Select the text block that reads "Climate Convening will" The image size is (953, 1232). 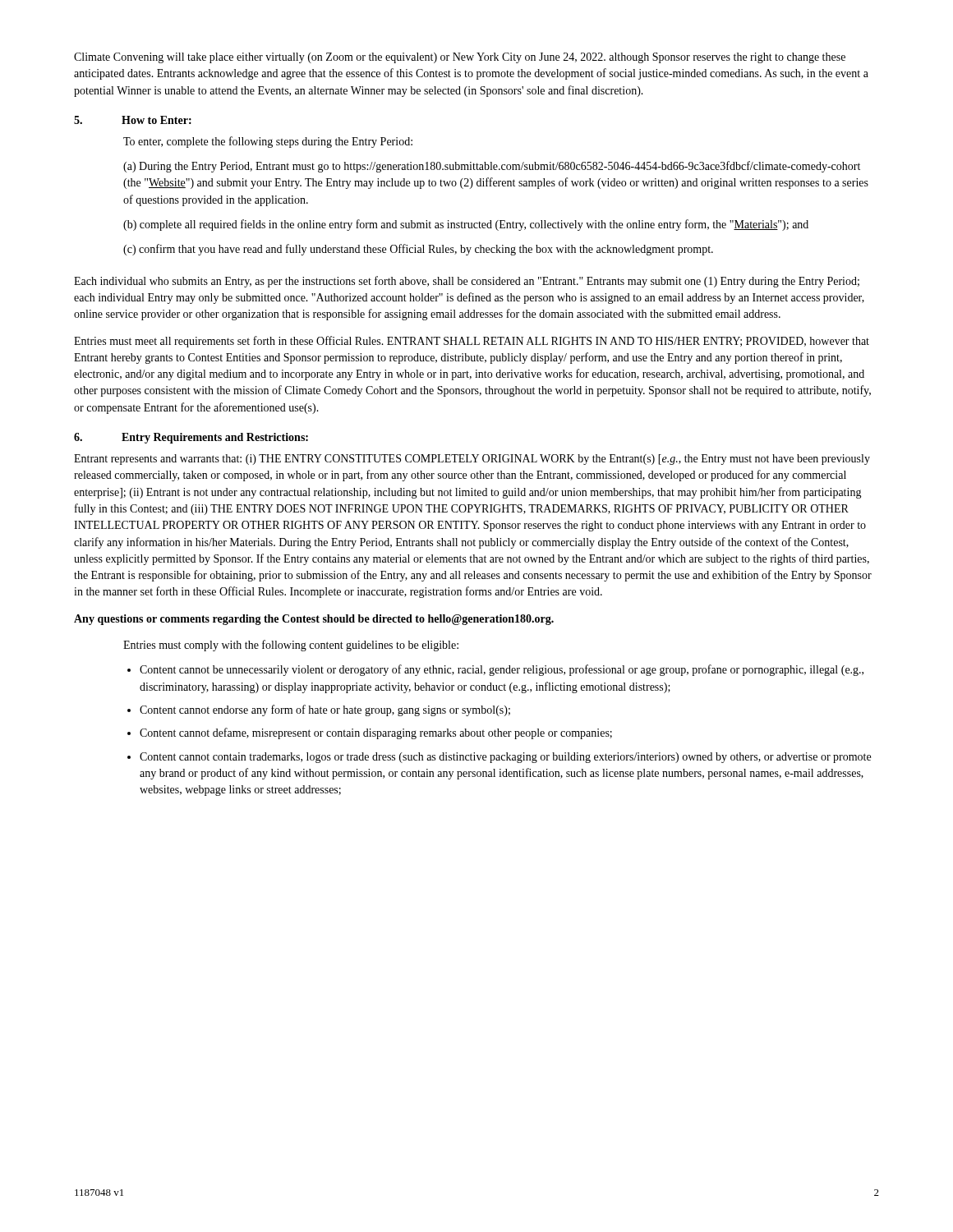(471, 74)
